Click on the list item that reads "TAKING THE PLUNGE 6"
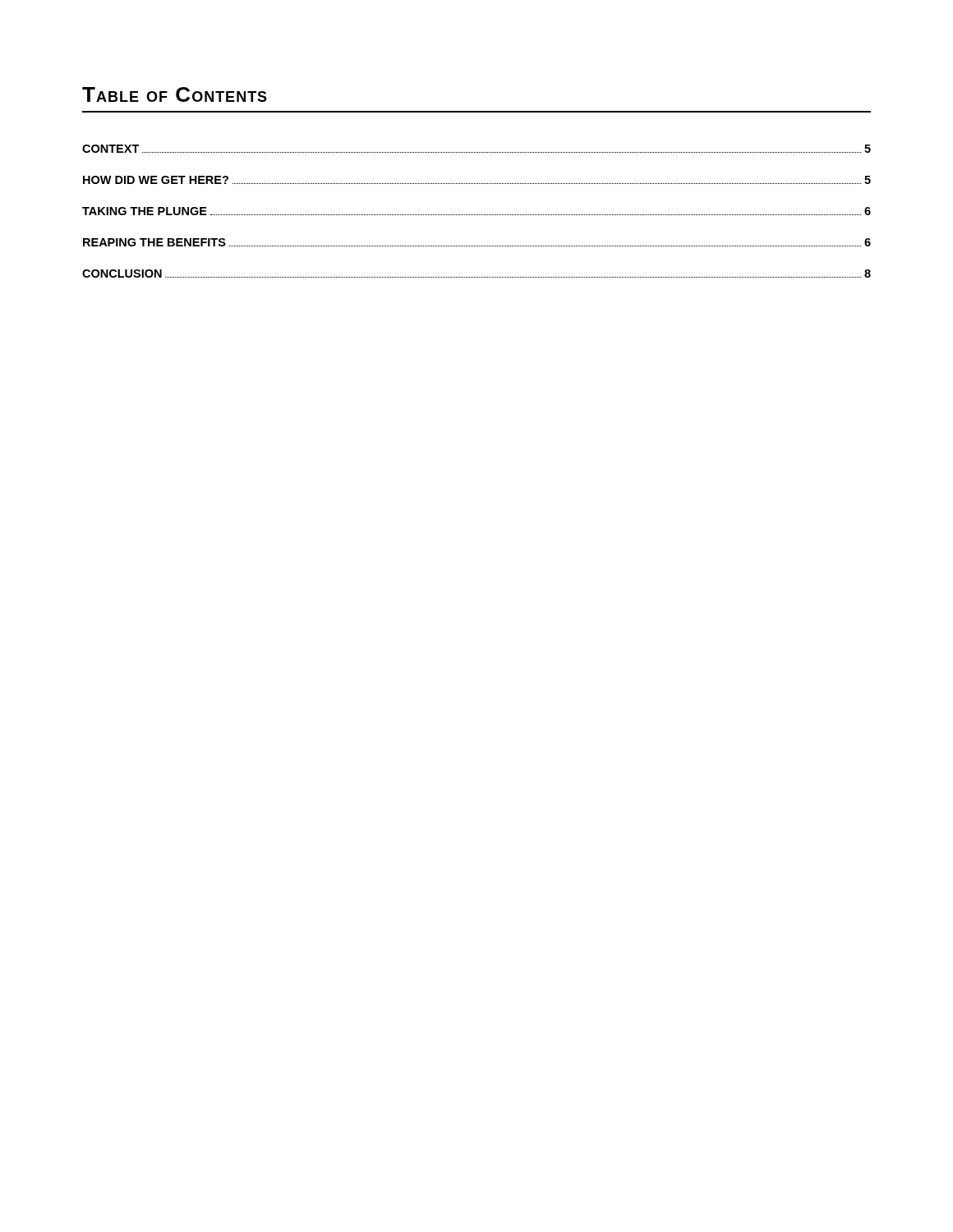This screenshot has height=1232, width=953. [x=476, y=211]
